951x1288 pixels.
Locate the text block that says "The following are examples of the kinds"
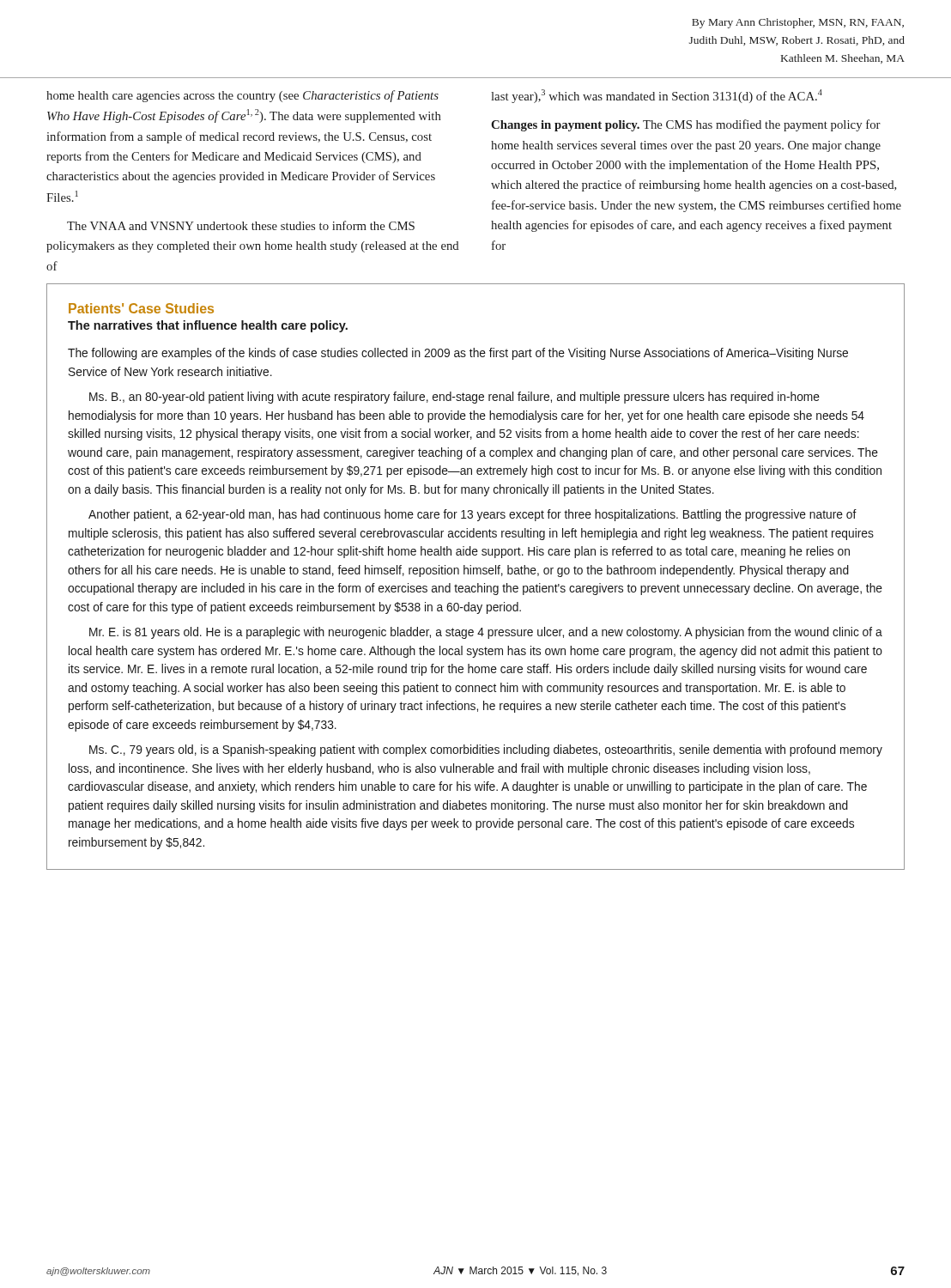point(476,598)
